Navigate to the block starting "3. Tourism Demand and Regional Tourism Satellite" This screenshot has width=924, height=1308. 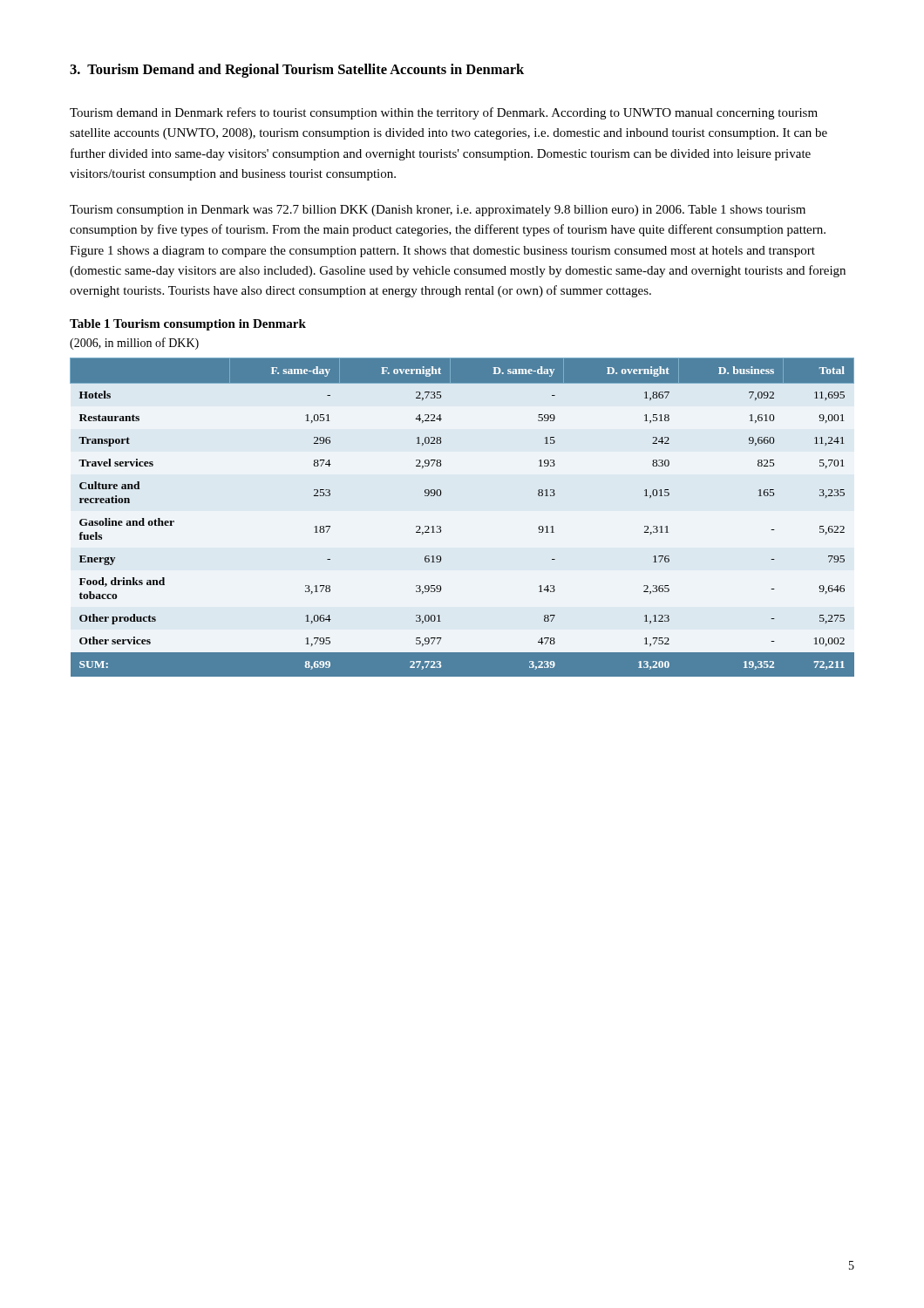(x=297, y=69)
